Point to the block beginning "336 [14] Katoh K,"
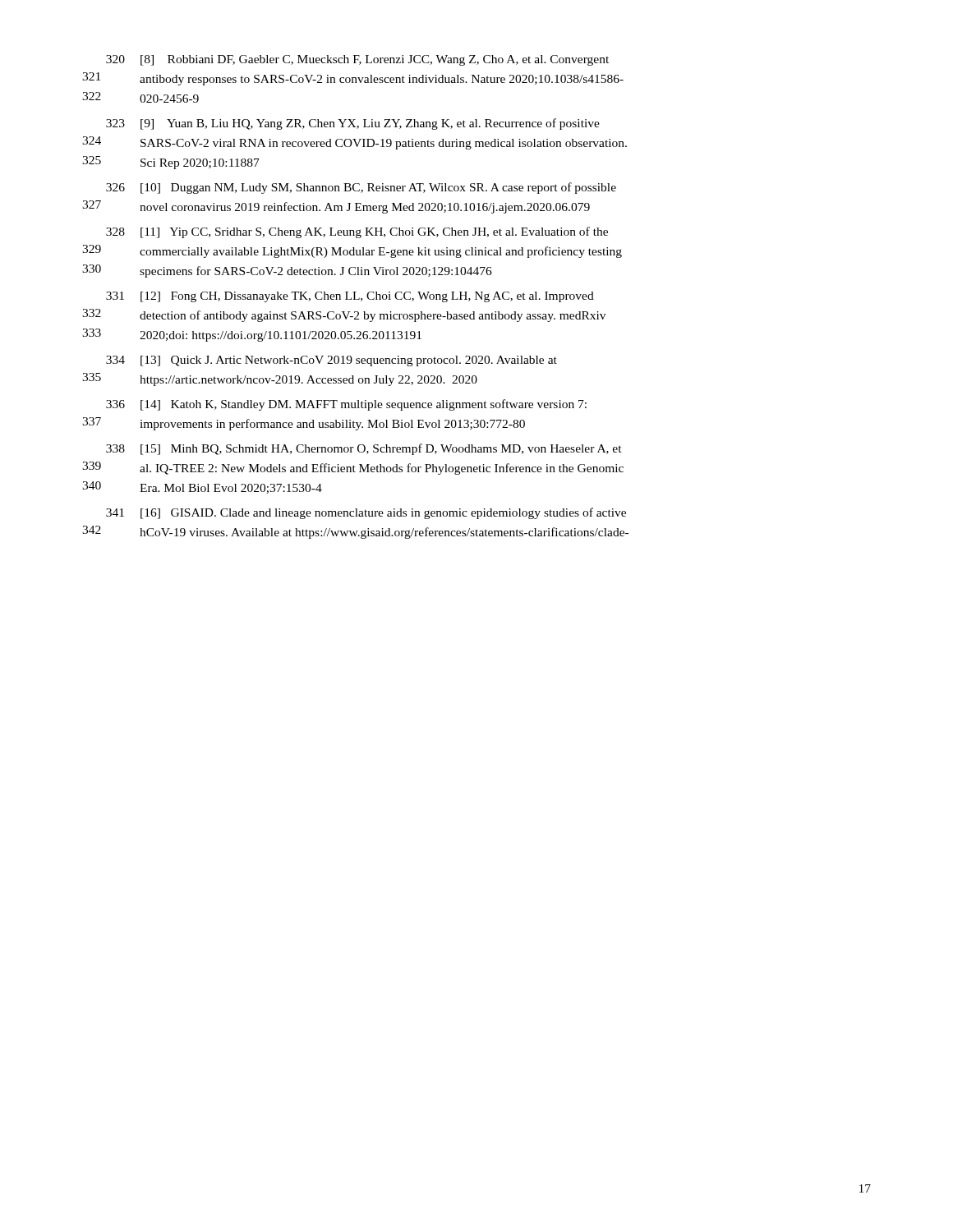Image resolution: width=953 pixels, height=1232 pixels. (476, 404)
